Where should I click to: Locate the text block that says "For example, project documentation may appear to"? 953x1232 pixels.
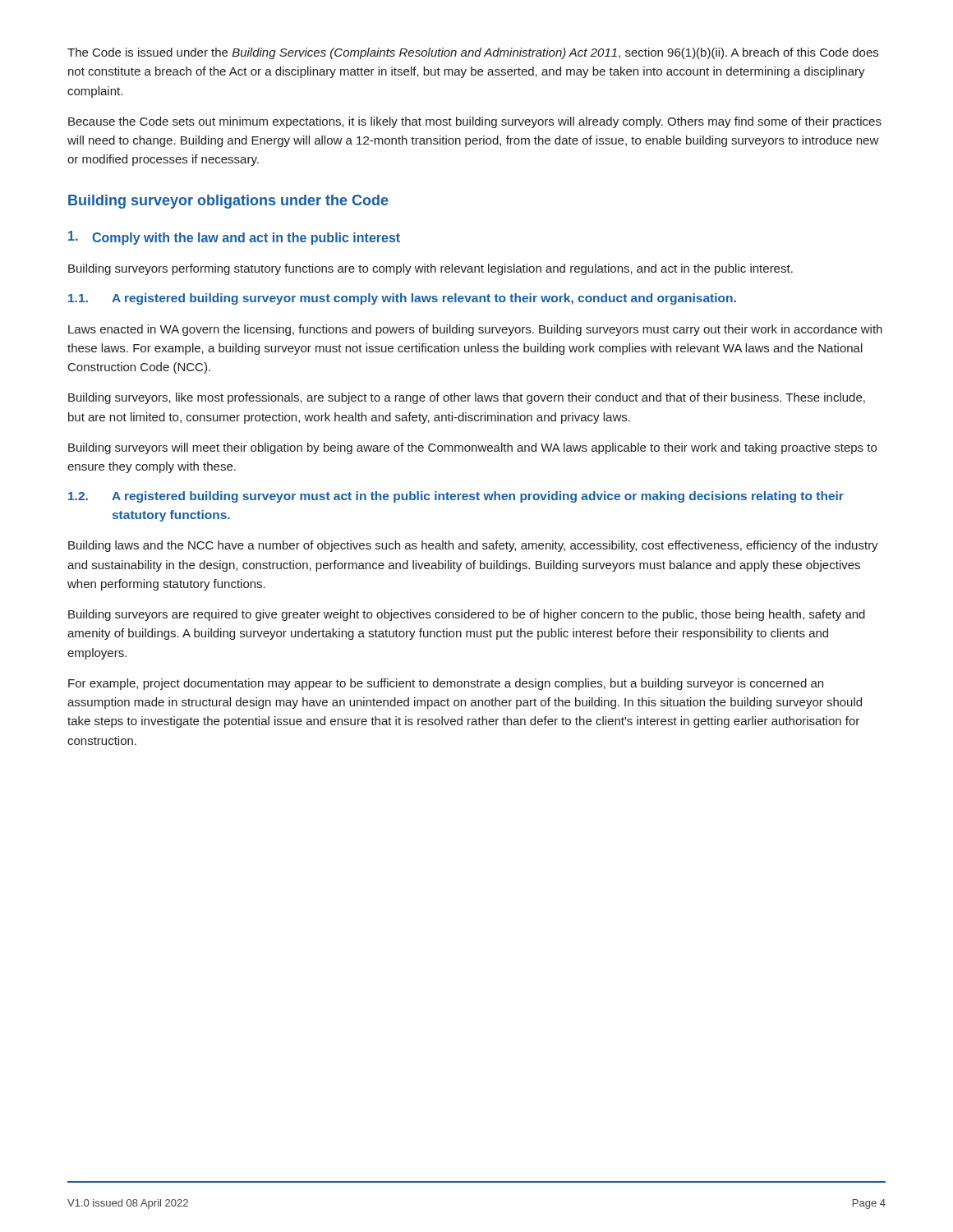(x=476, y=711)
